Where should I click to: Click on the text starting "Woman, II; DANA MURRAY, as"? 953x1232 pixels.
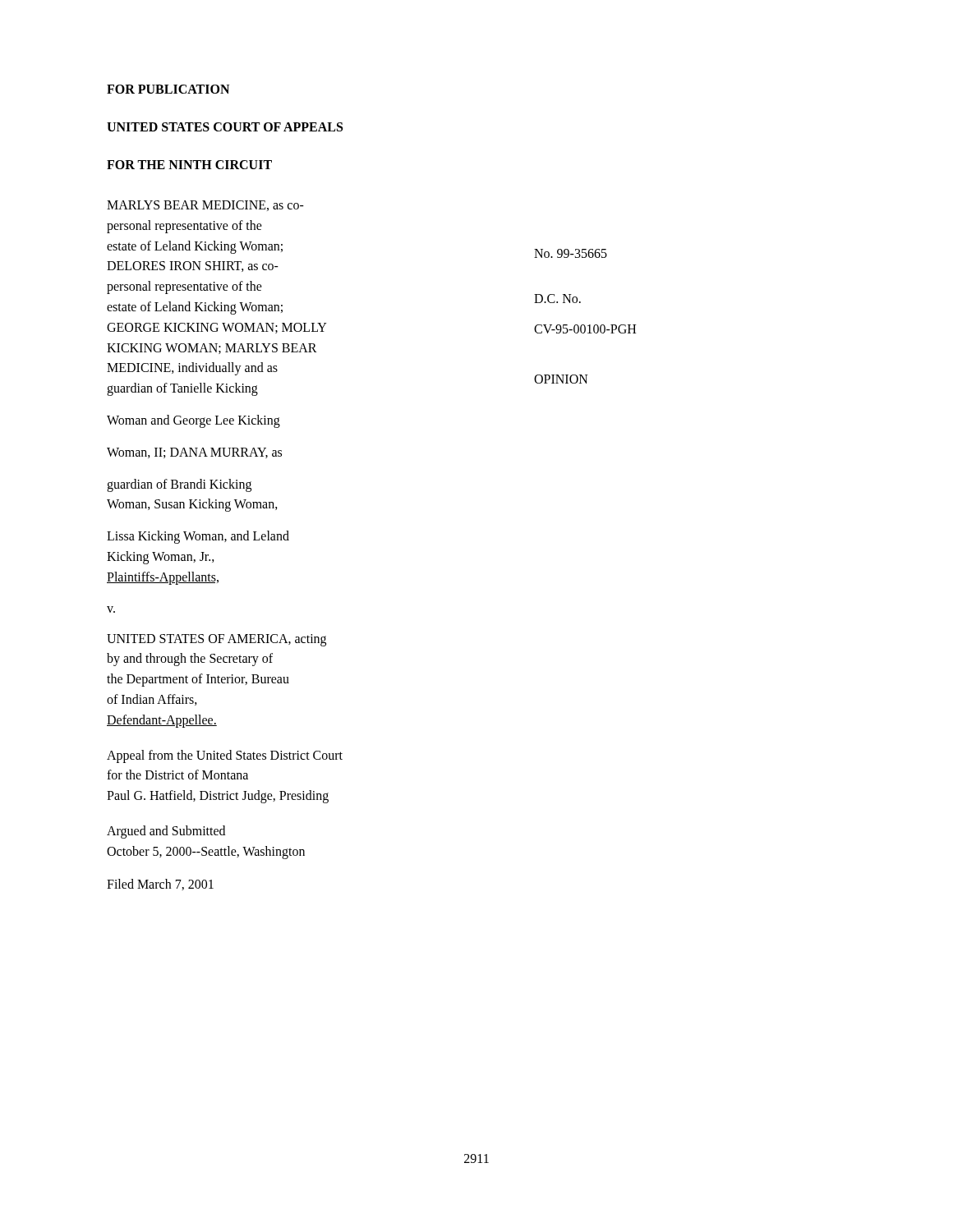click(194, 453)
